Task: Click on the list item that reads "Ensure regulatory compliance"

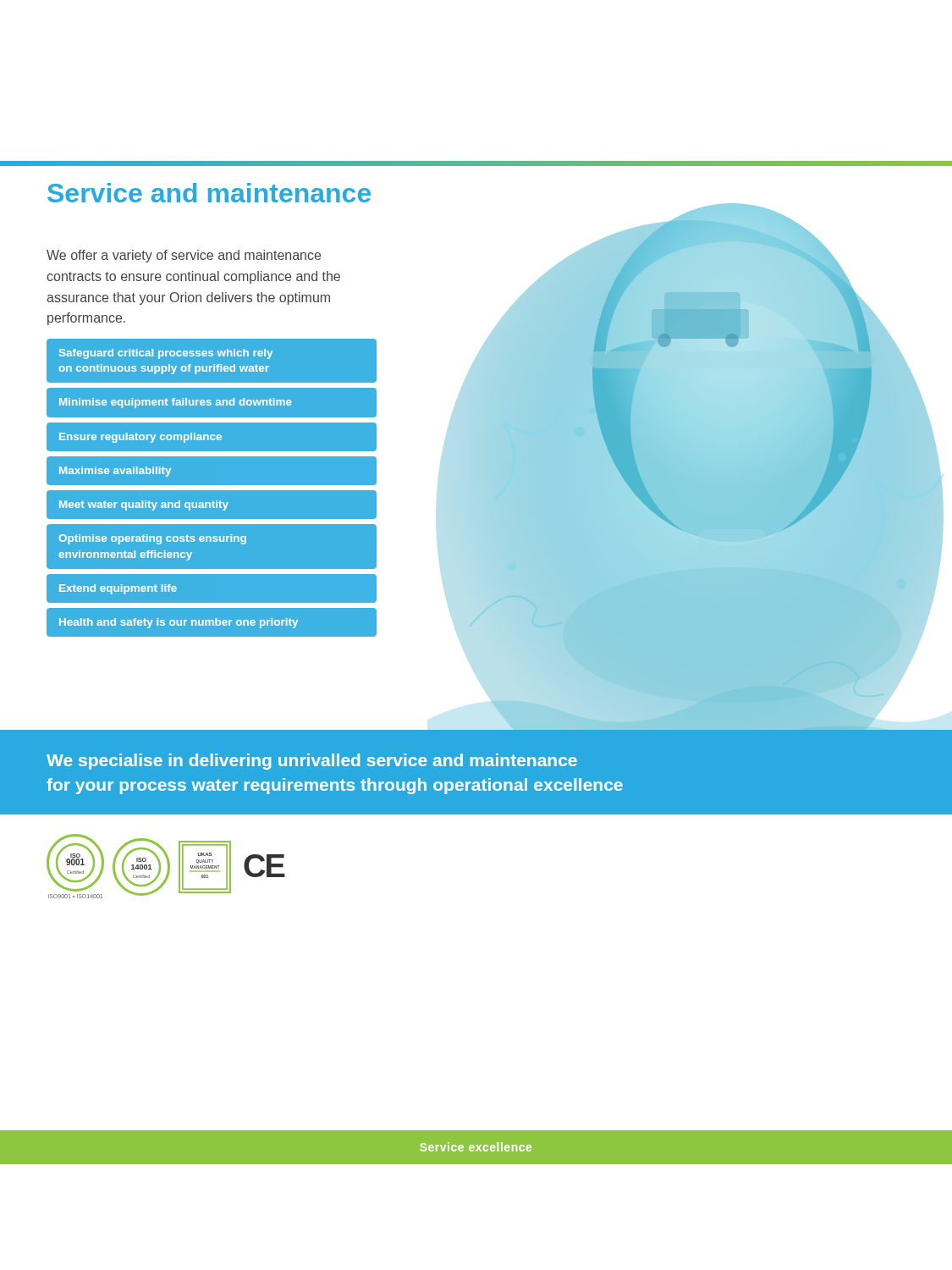Action: [140, 436]
